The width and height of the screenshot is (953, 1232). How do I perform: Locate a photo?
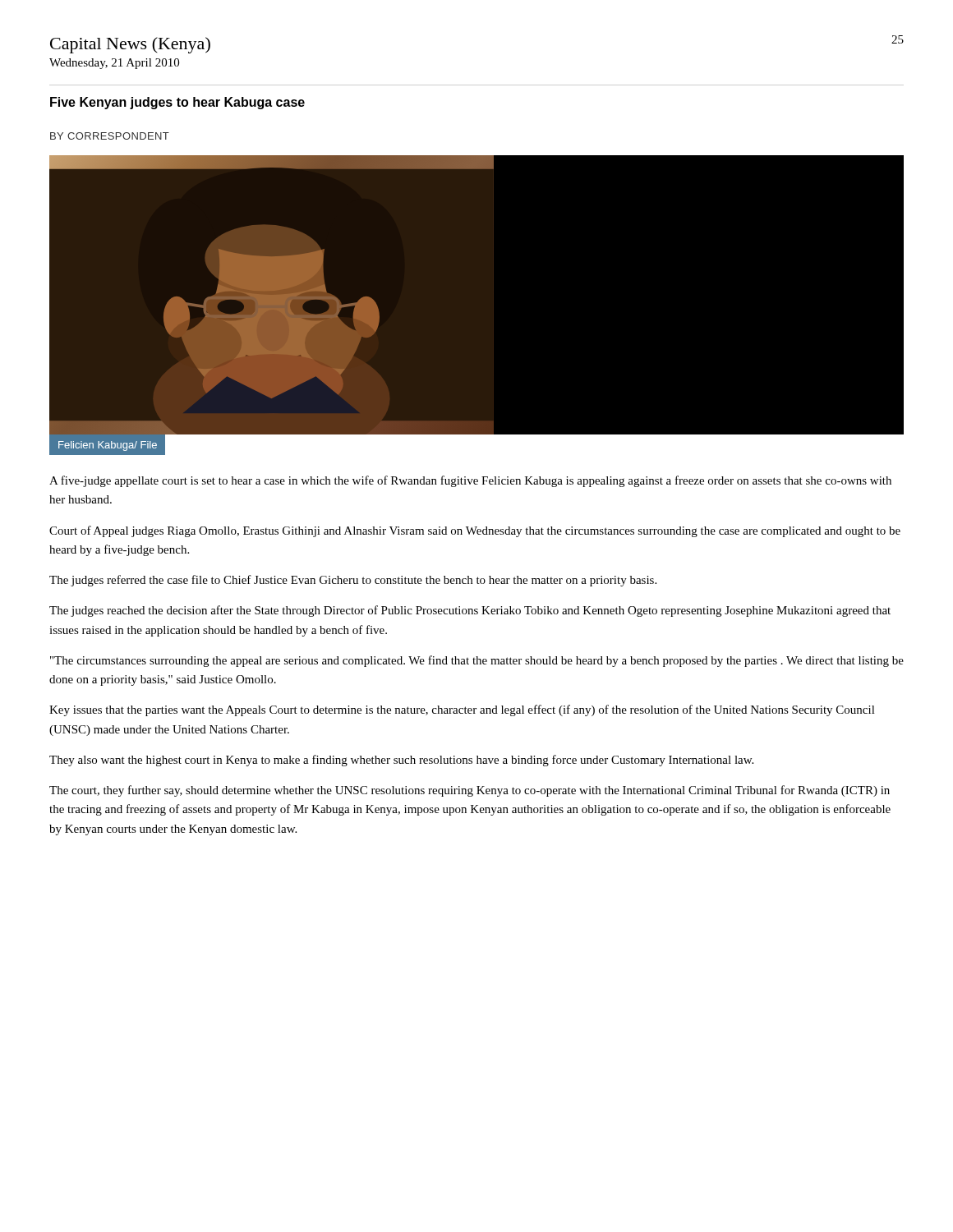point(476,295)
